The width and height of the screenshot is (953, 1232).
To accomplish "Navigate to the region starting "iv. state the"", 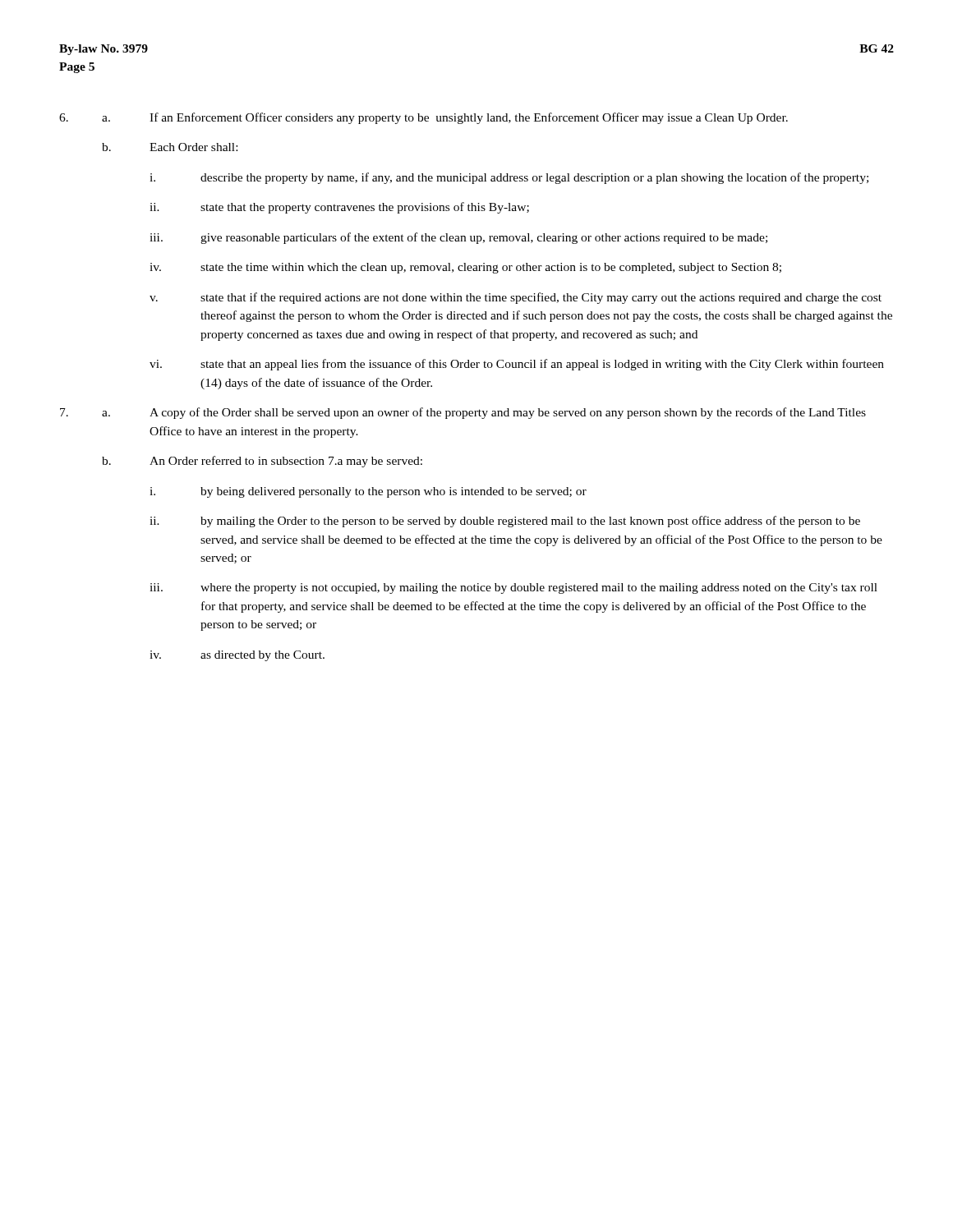I will 522,267.
